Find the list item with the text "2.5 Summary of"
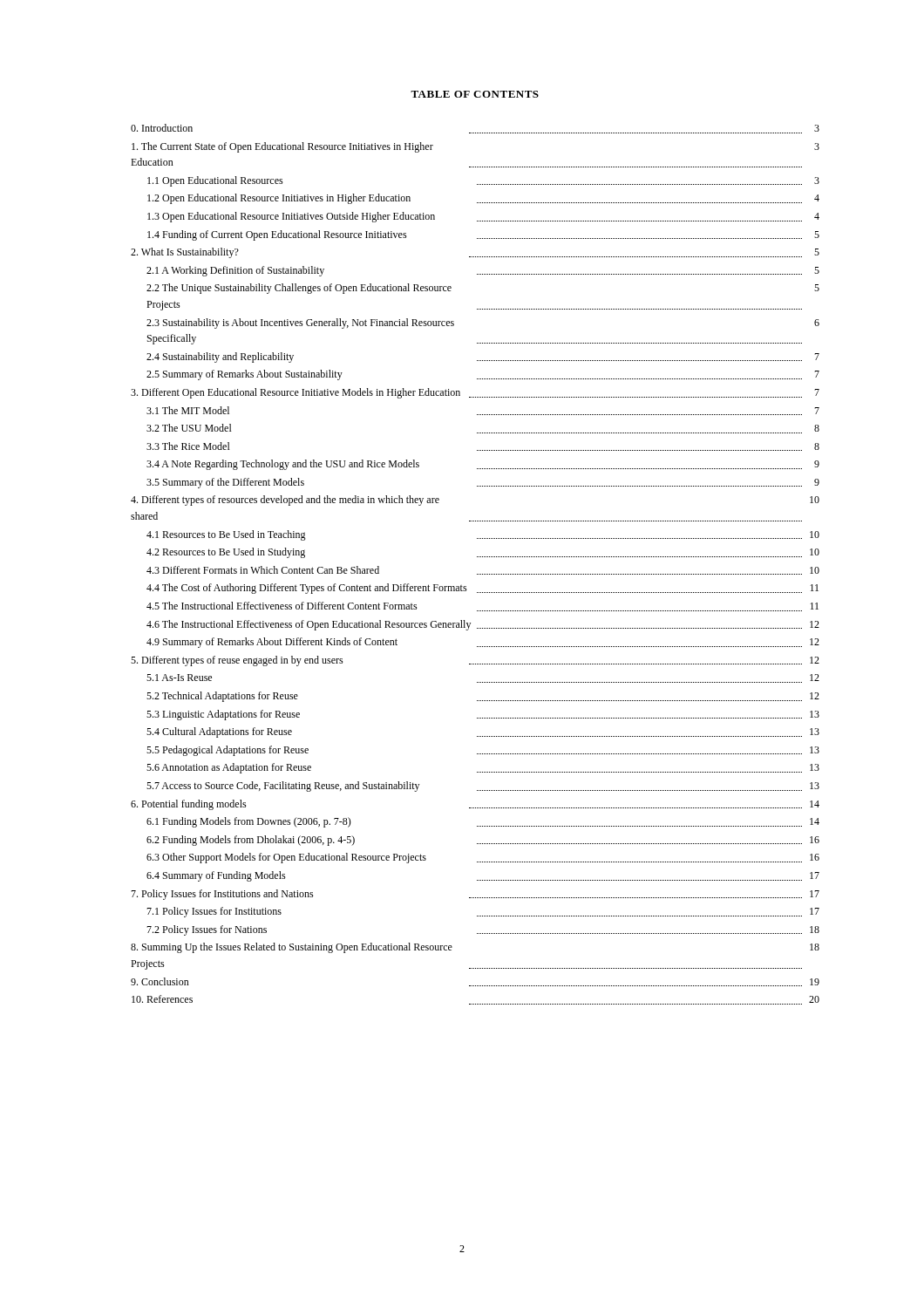 coord(483,375)
